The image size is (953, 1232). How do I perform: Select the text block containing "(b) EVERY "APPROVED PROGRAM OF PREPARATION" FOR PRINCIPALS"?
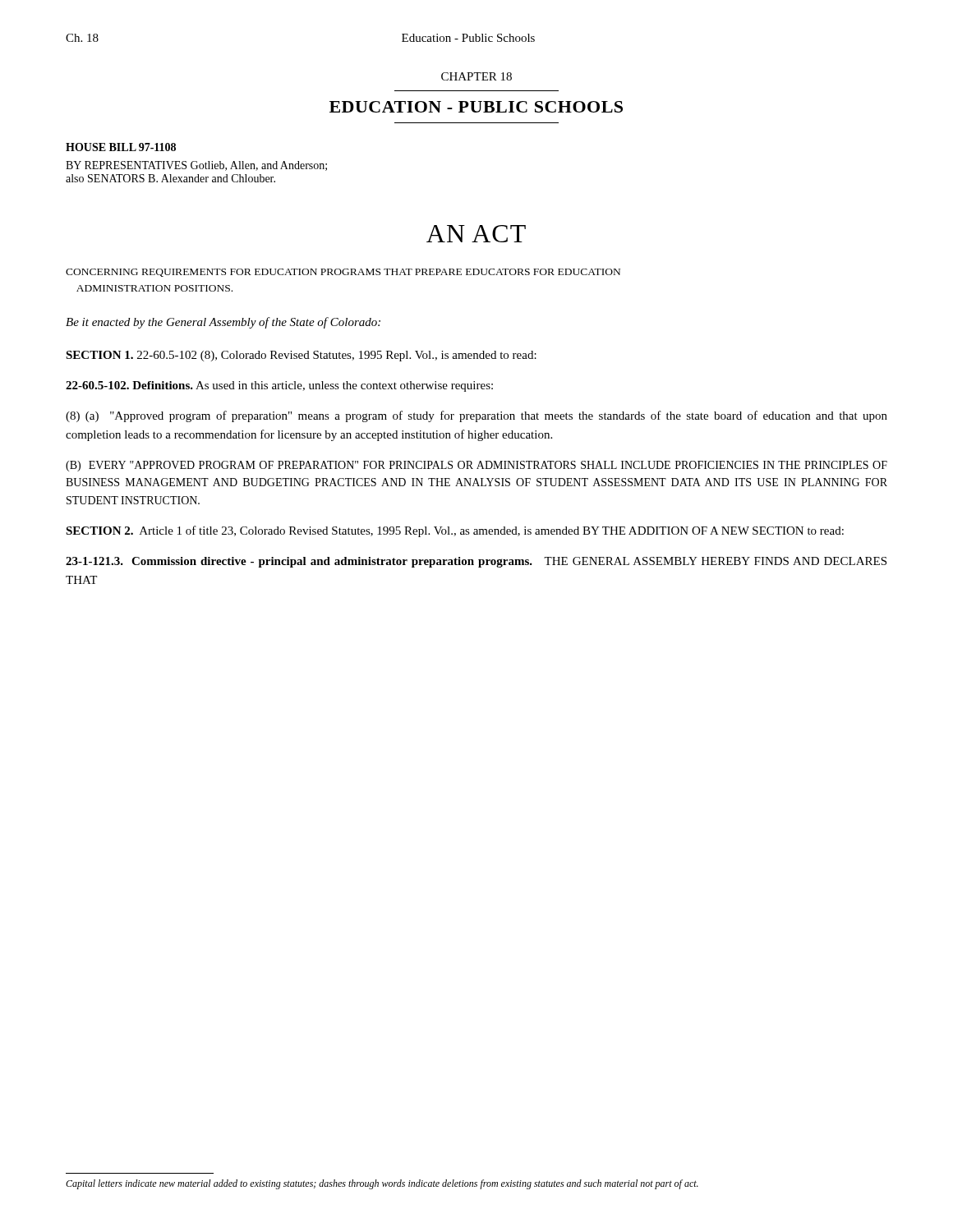click(476, 483)
